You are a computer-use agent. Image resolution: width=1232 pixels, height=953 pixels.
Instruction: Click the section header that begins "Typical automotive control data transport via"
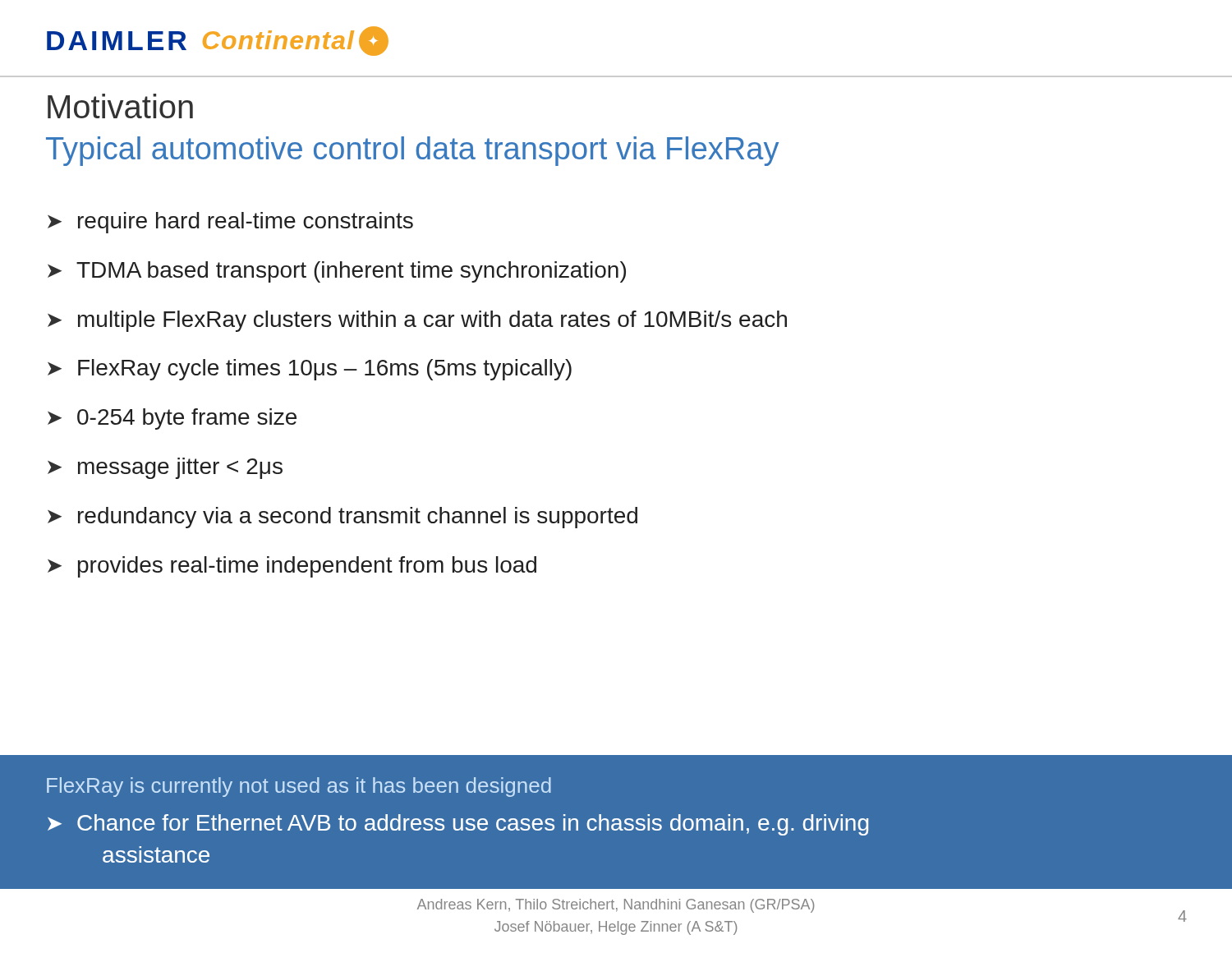coord(412,149)
